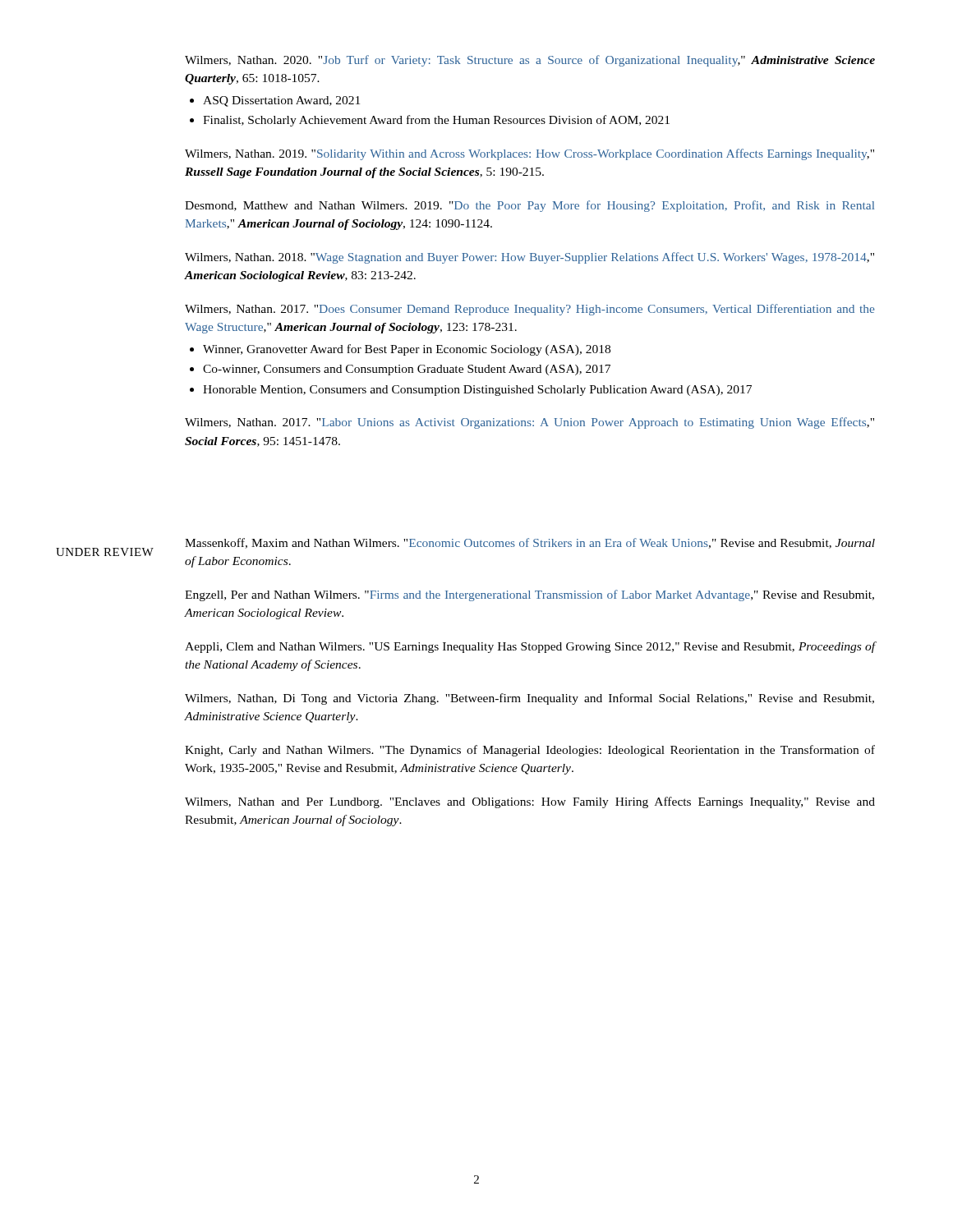The height and width of the screenshot is (1232, 953).
Task: Locate the text "ASQ Dissertation Award, 2021"
Action: point(282,100)
